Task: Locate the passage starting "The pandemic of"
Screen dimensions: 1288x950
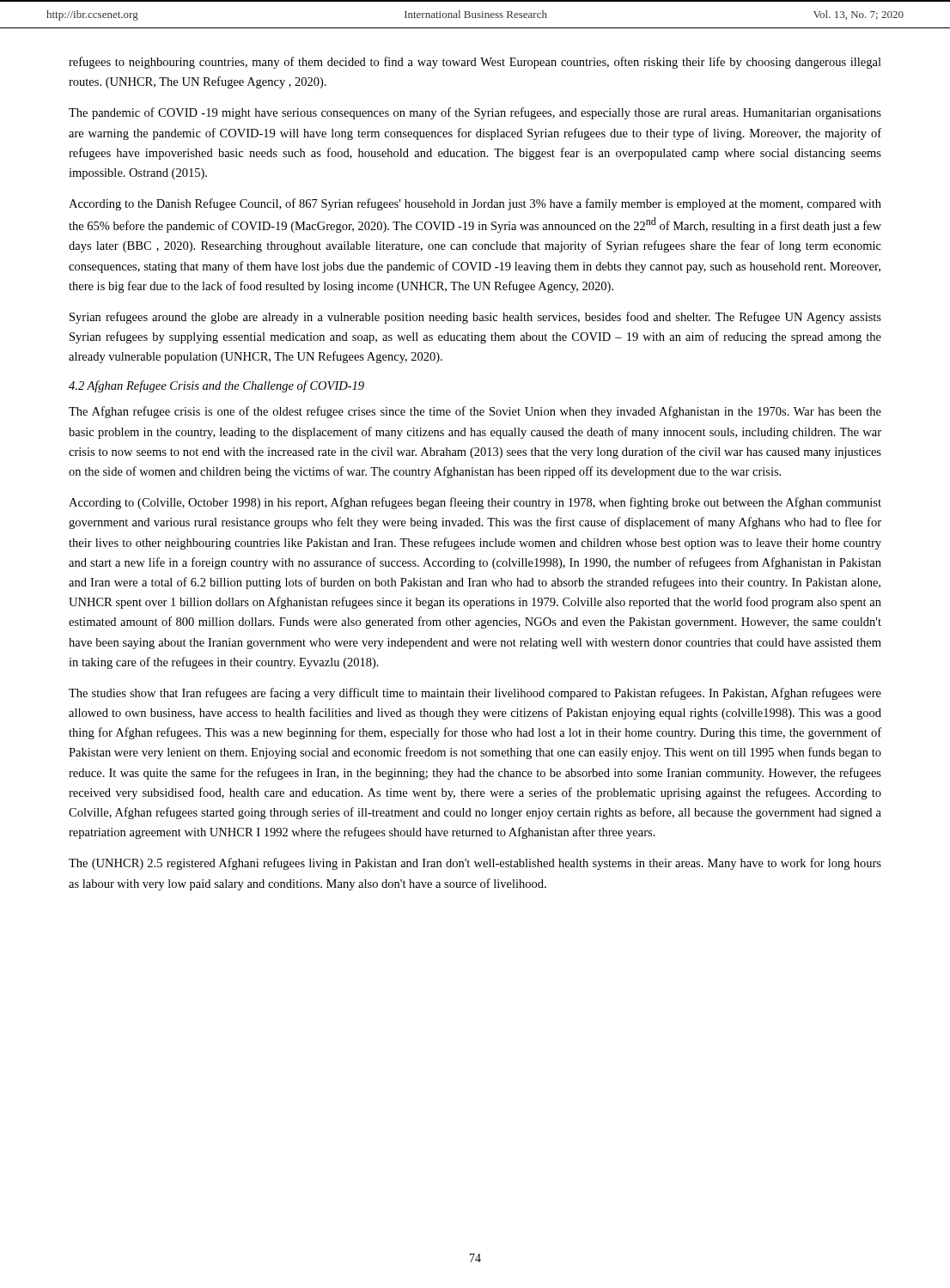Action: pos(475,143)
